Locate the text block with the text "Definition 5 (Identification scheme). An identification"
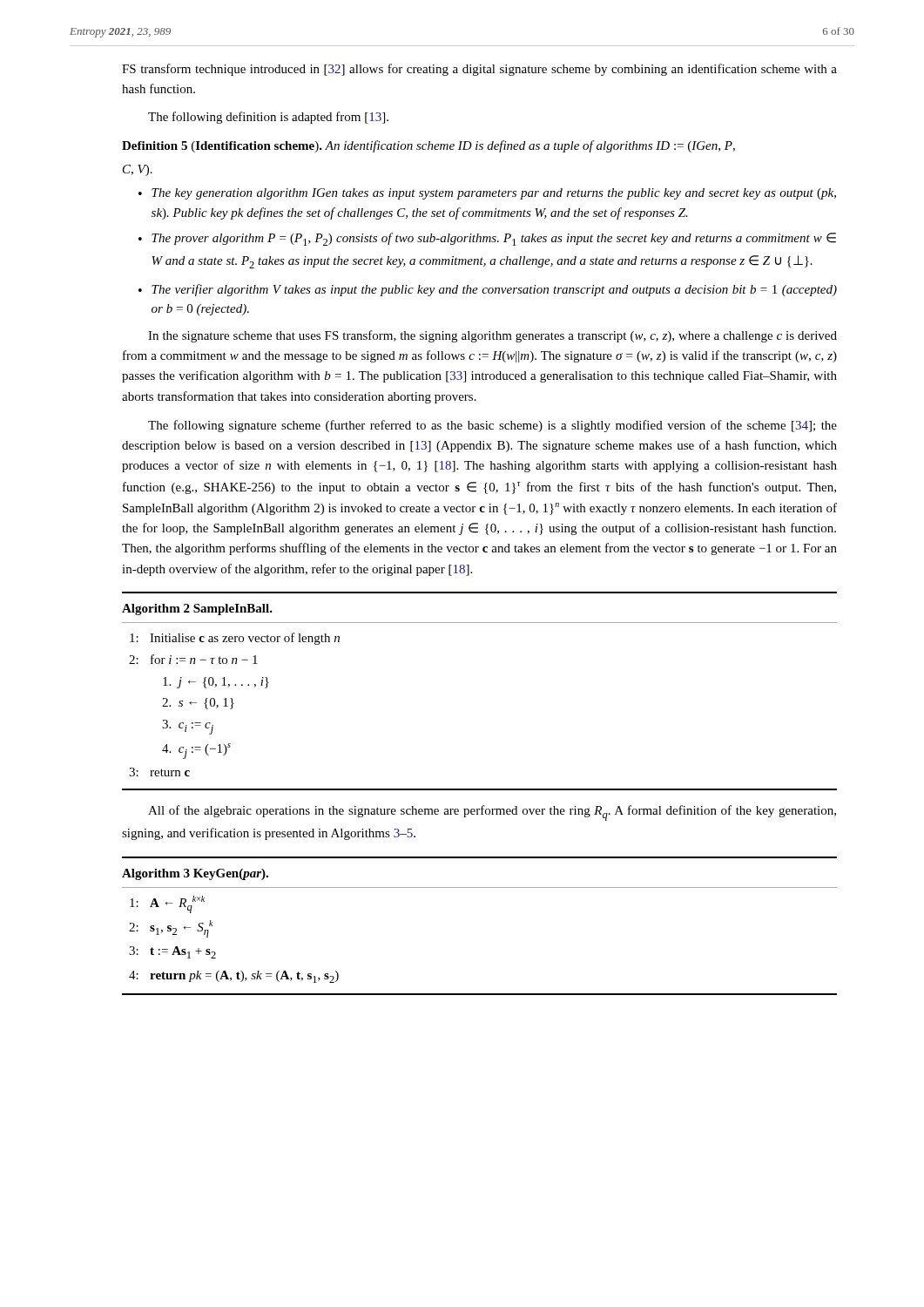The width and height of the screenshot is (924, 1307). pyautogui.click(x=429, y=145)
